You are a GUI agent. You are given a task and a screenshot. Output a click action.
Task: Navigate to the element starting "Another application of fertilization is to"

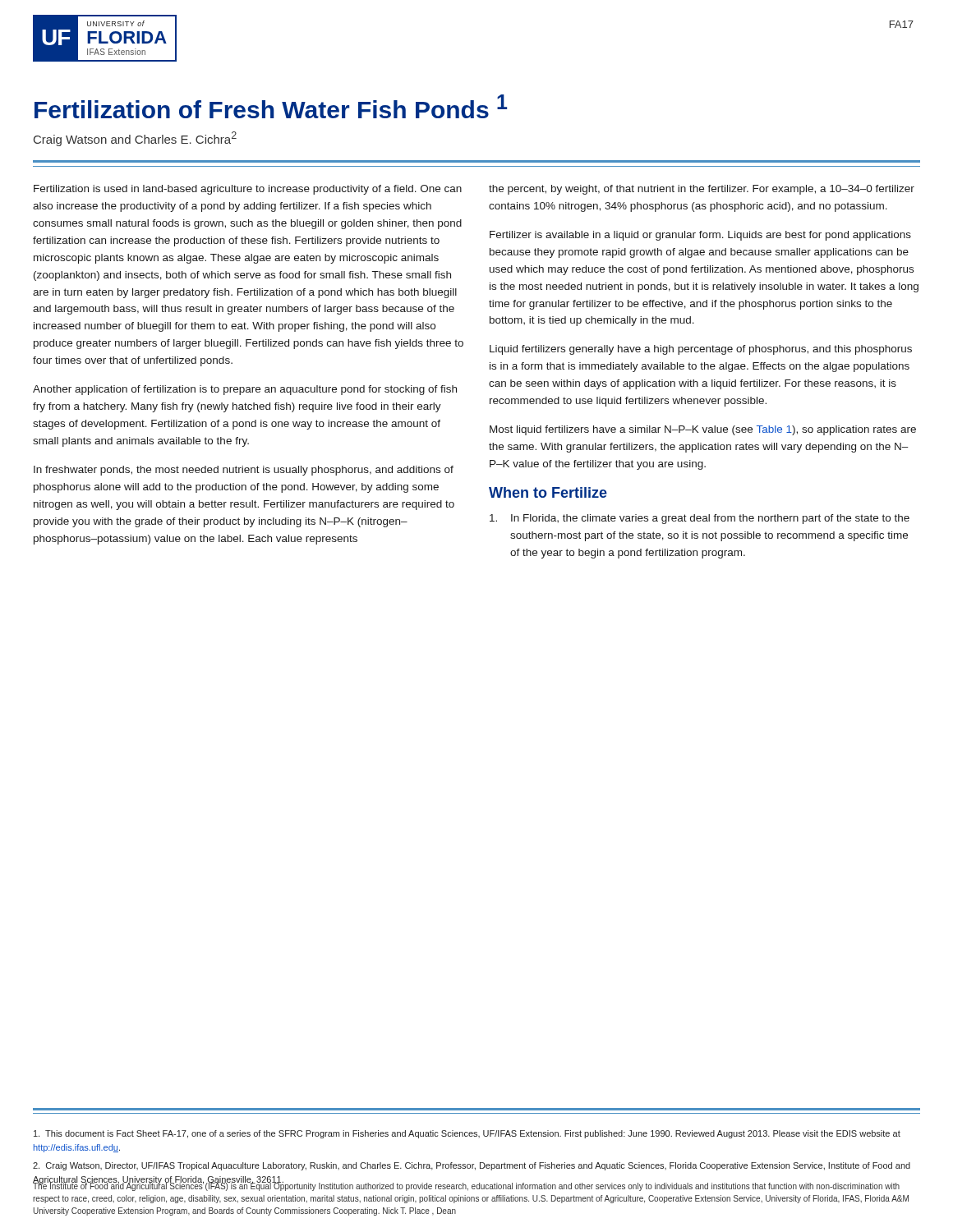245,415
